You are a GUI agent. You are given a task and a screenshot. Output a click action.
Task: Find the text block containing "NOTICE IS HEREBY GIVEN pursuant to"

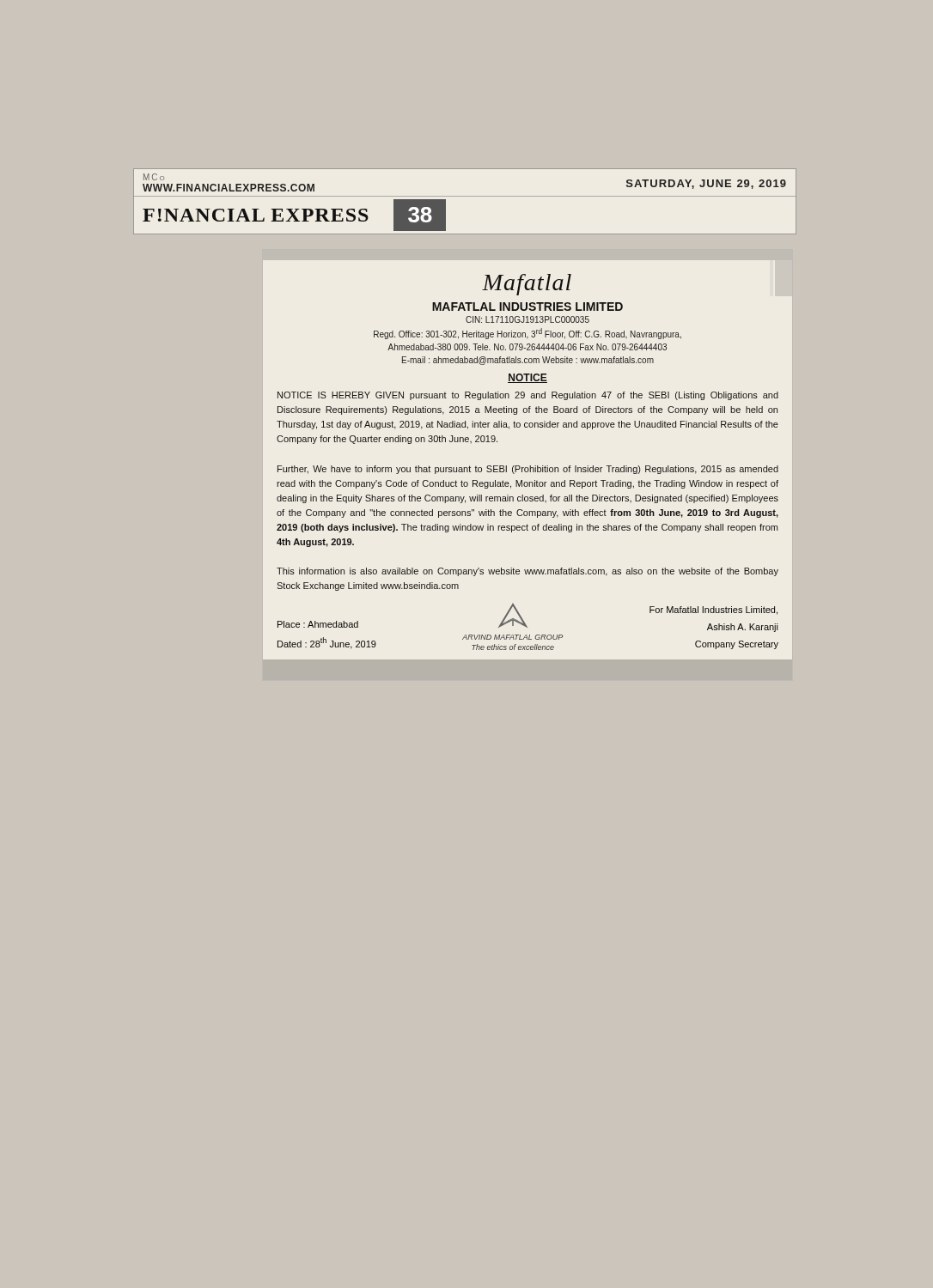pyautogui.click(x=528, y=490)
